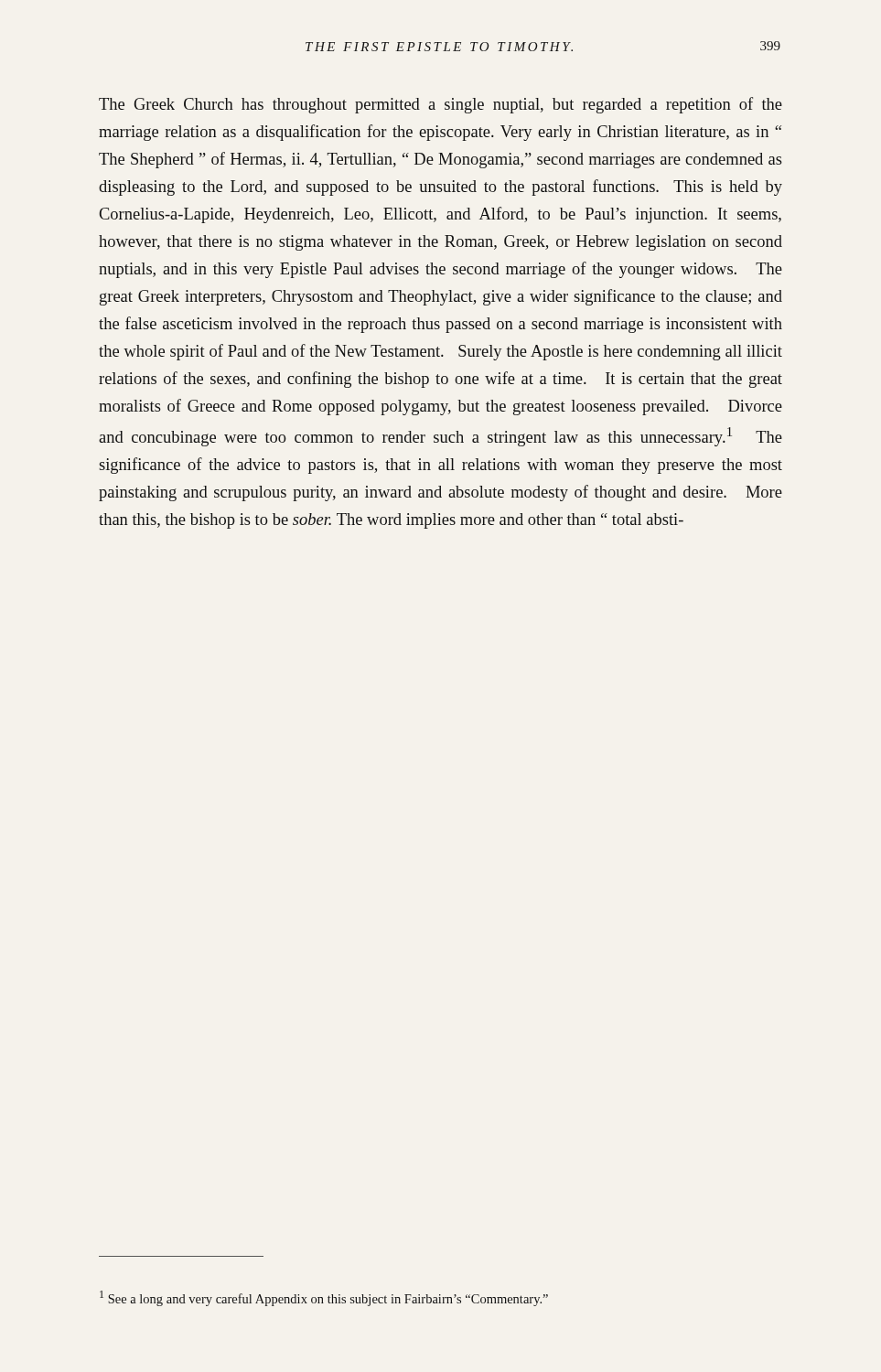Select the text starting "The Greek Church"
881x1372 pixels.
[x=440, y=312]
